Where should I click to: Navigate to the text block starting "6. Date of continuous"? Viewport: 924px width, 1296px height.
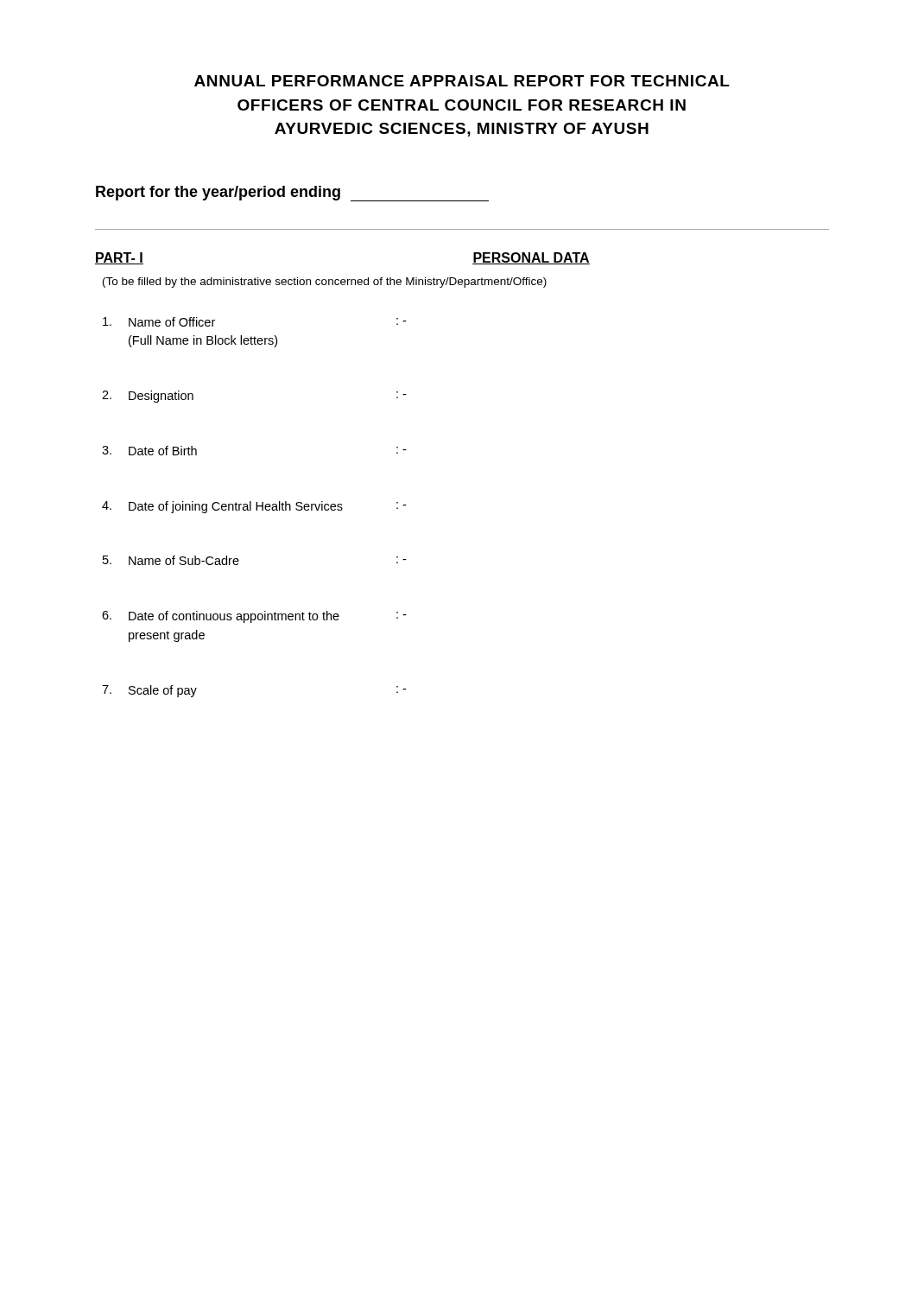click(254, 626)
